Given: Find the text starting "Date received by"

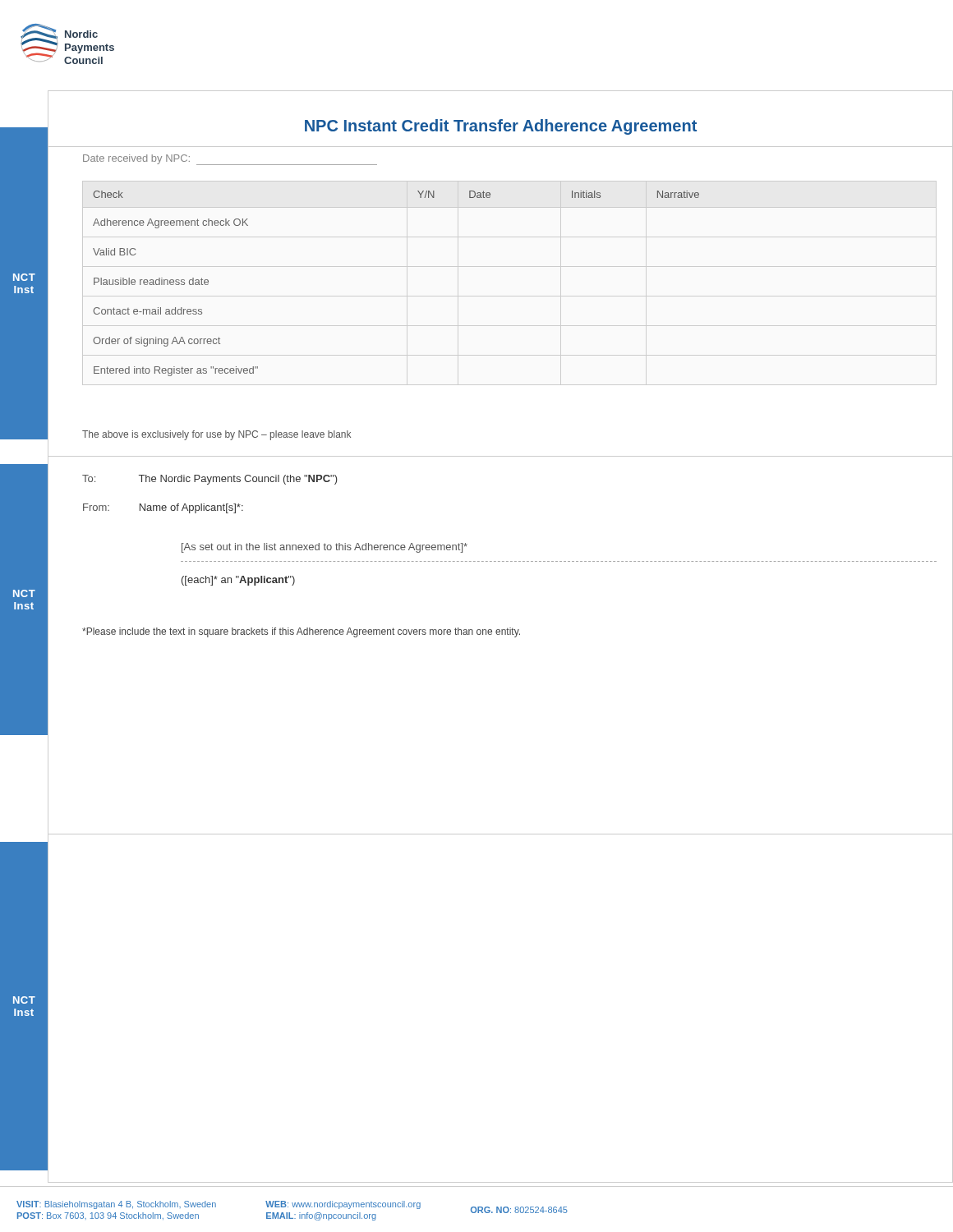Looking at the screenshot, I should click(230, 158).
